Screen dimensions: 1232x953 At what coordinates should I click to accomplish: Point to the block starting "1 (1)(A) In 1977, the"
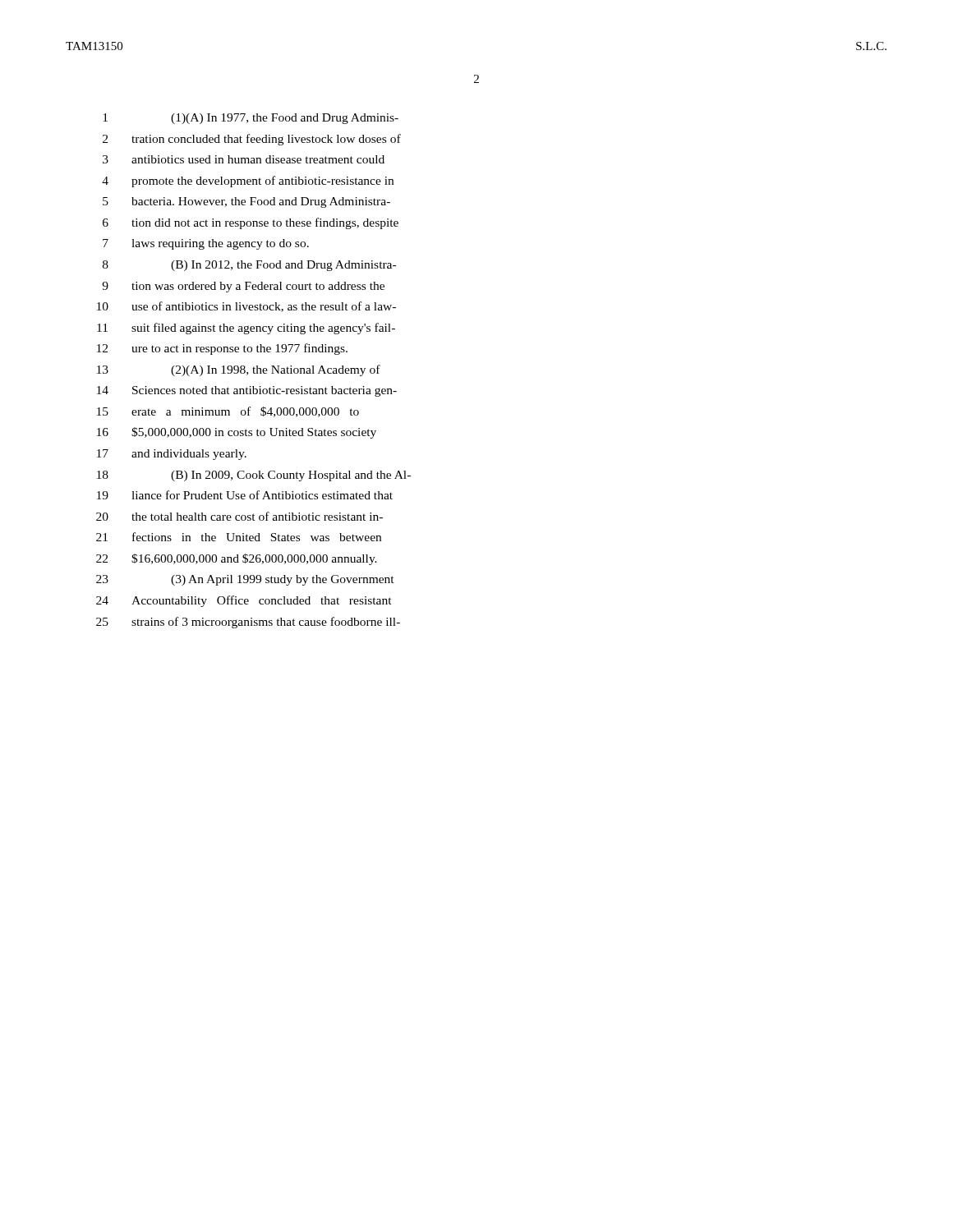point(251,119)
